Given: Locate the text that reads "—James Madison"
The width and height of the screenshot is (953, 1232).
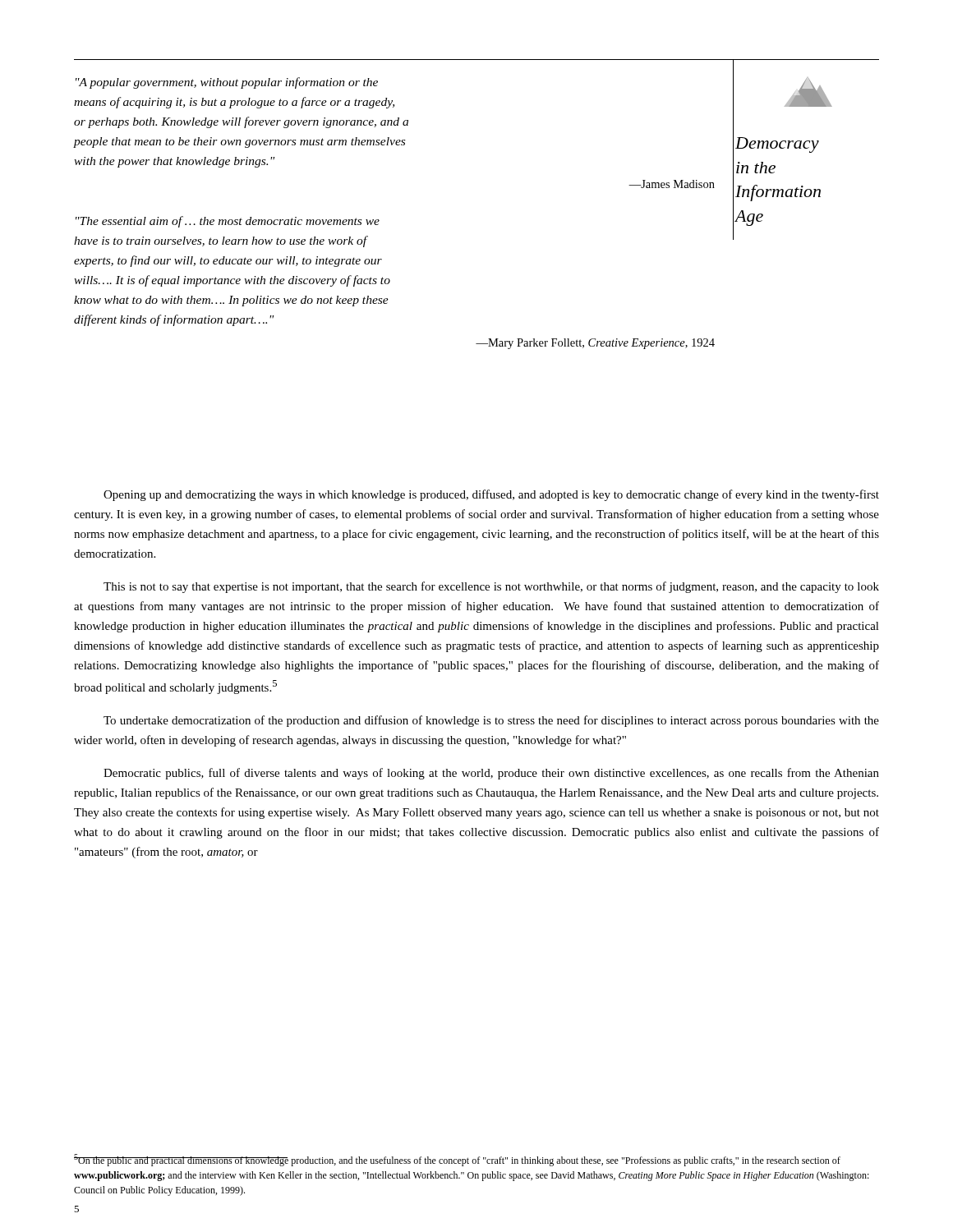Looking at the screenshot, I should [x=672, y=184].
